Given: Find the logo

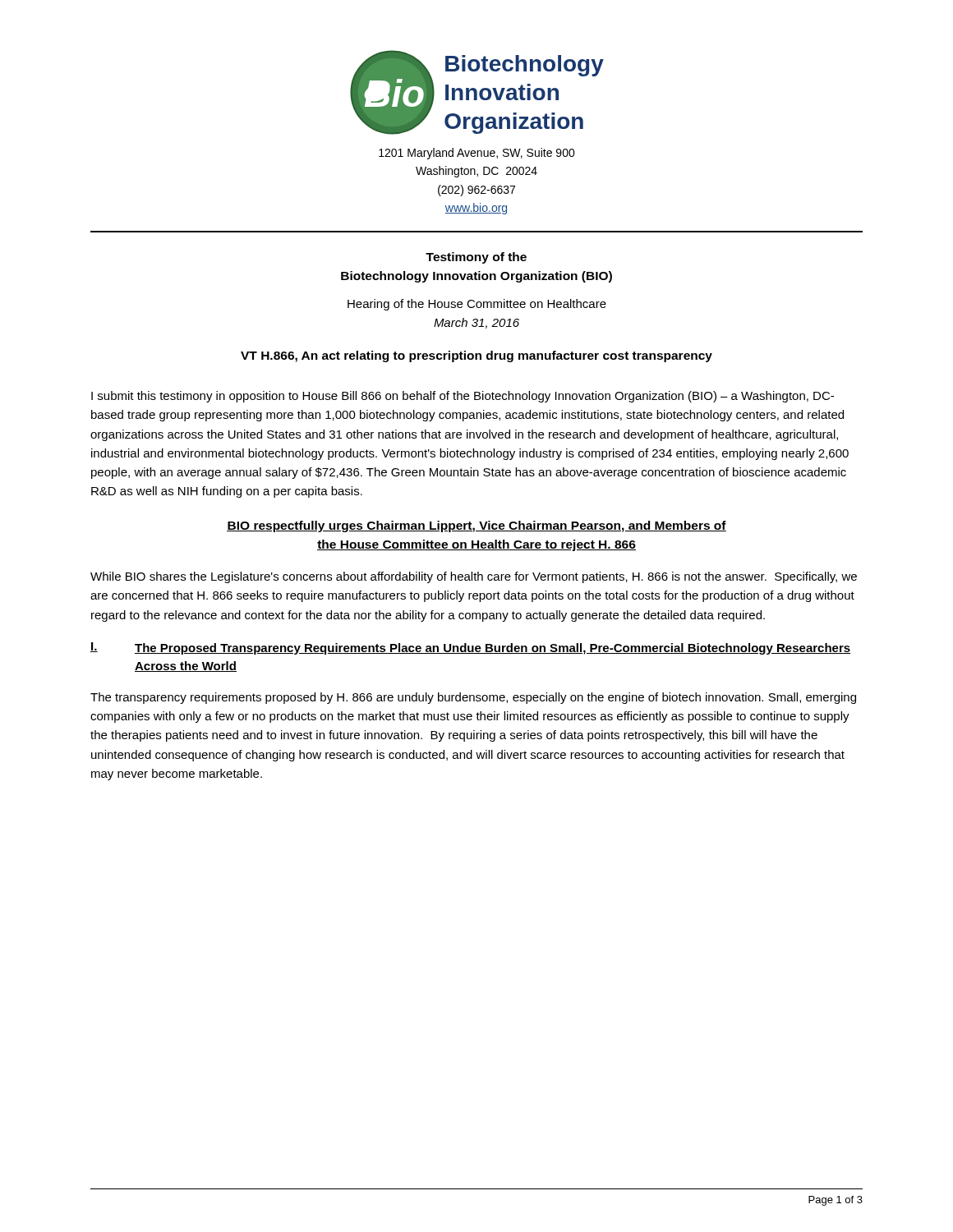Looking at the screenshot, I should pyautogui.click(x=476, y=92).
